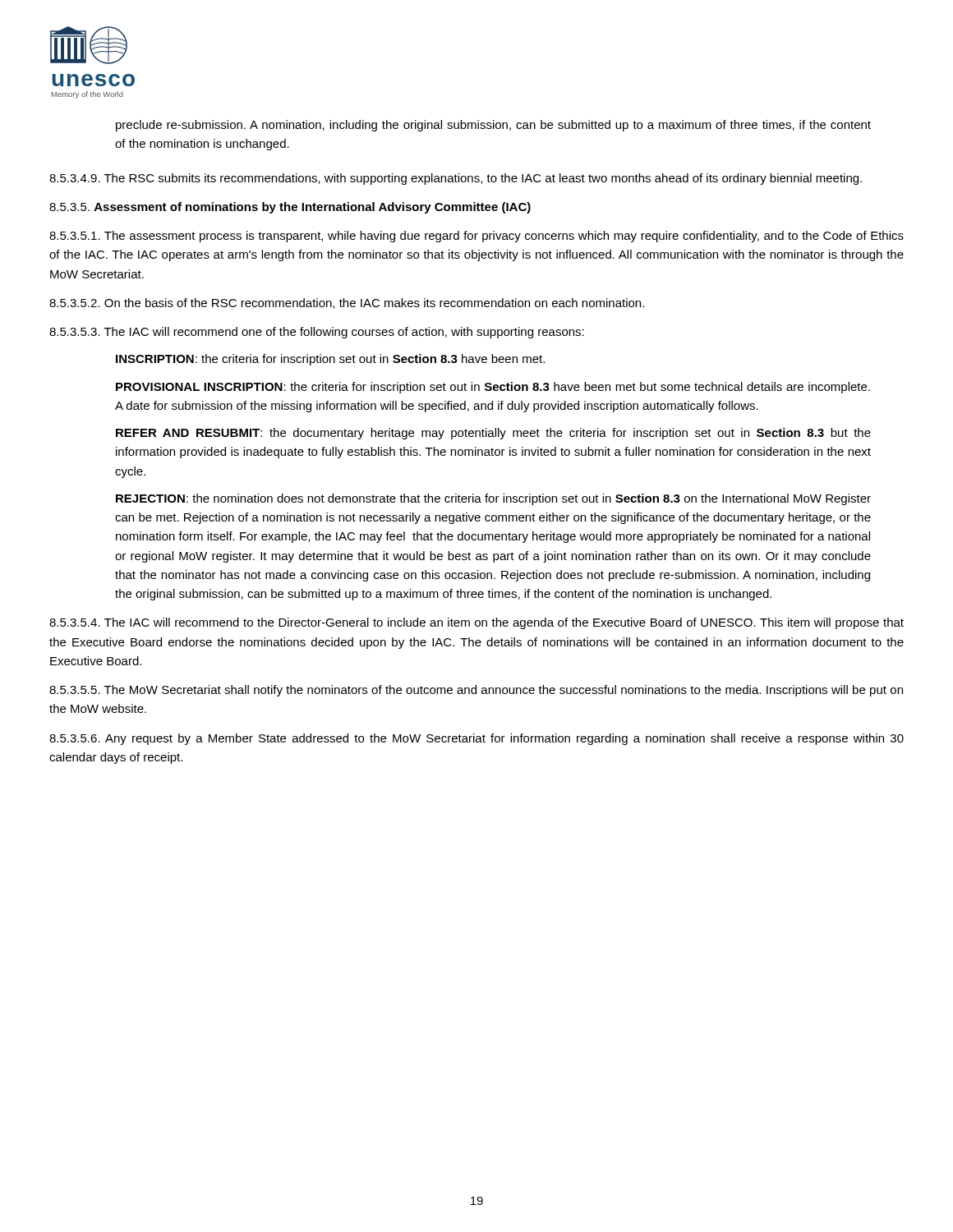The width and height of the screenshot is (953, 1232).
Task: Find the block on this page that starts "5.3.5.2. On the basis"
Action: coord(347,302)
